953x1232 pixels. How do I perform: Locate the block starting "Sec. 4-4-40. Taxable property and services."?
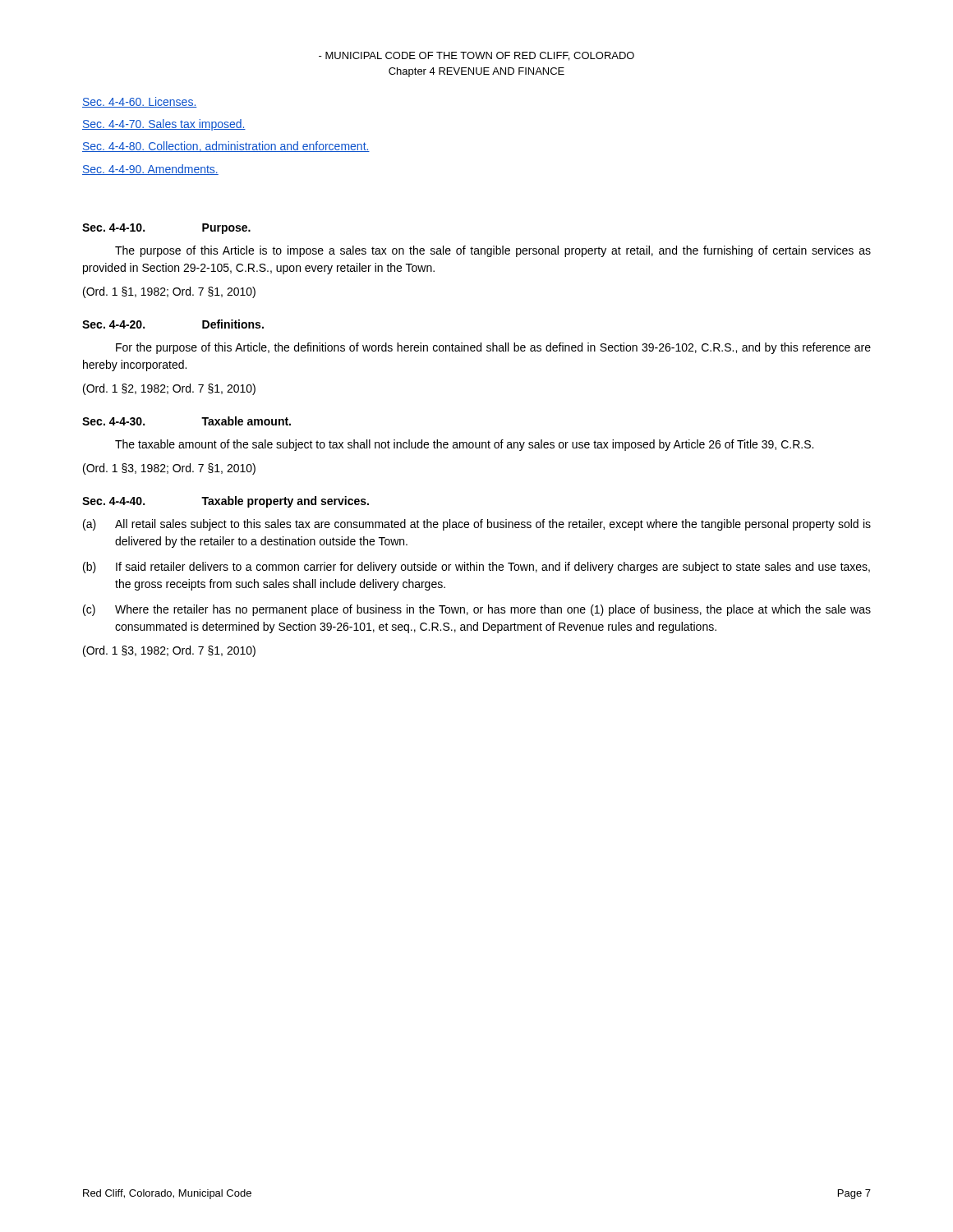[x=226, y=501]
